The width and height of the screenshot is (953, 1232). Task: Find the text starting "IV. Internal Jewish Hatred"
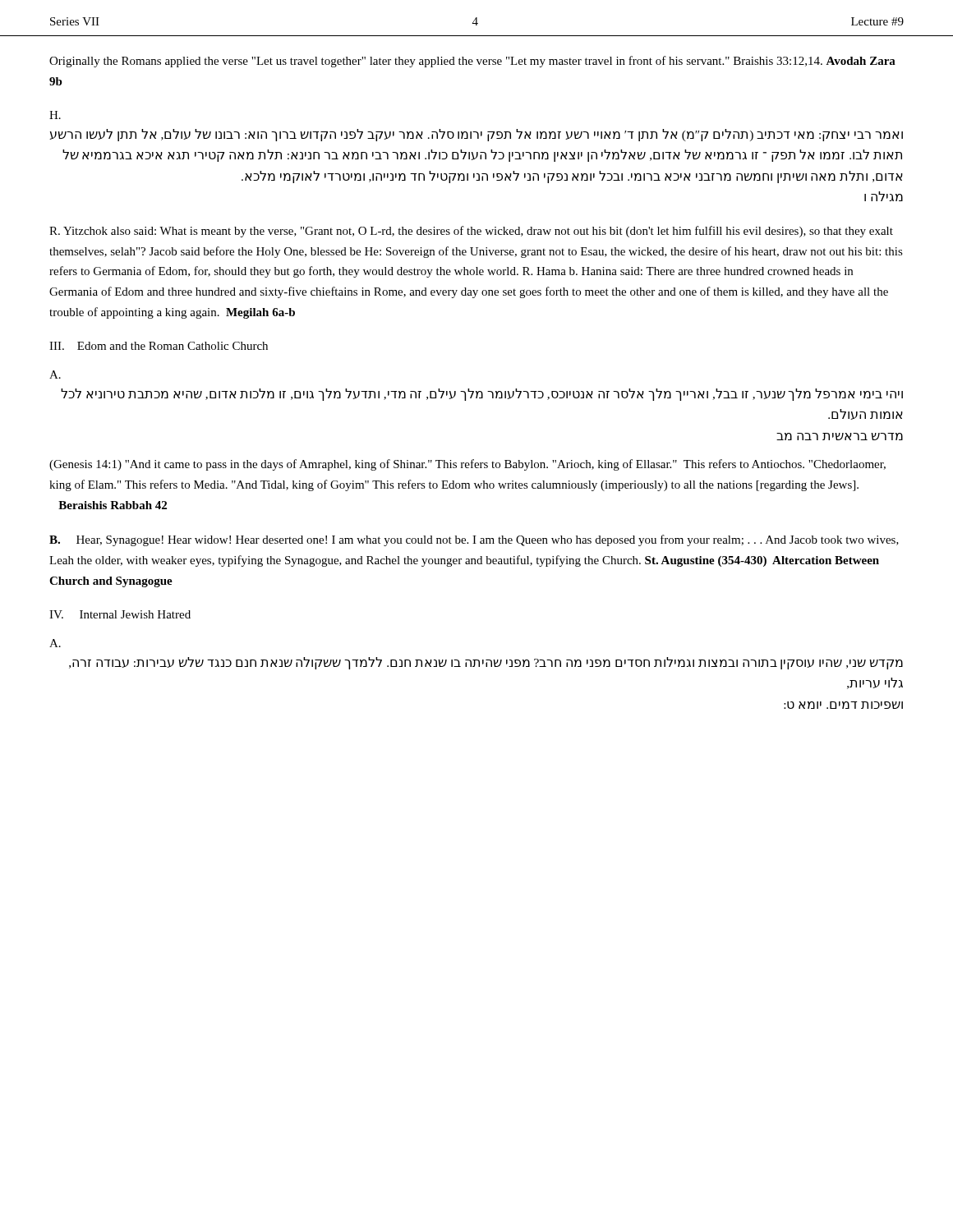tap(120, 614)
